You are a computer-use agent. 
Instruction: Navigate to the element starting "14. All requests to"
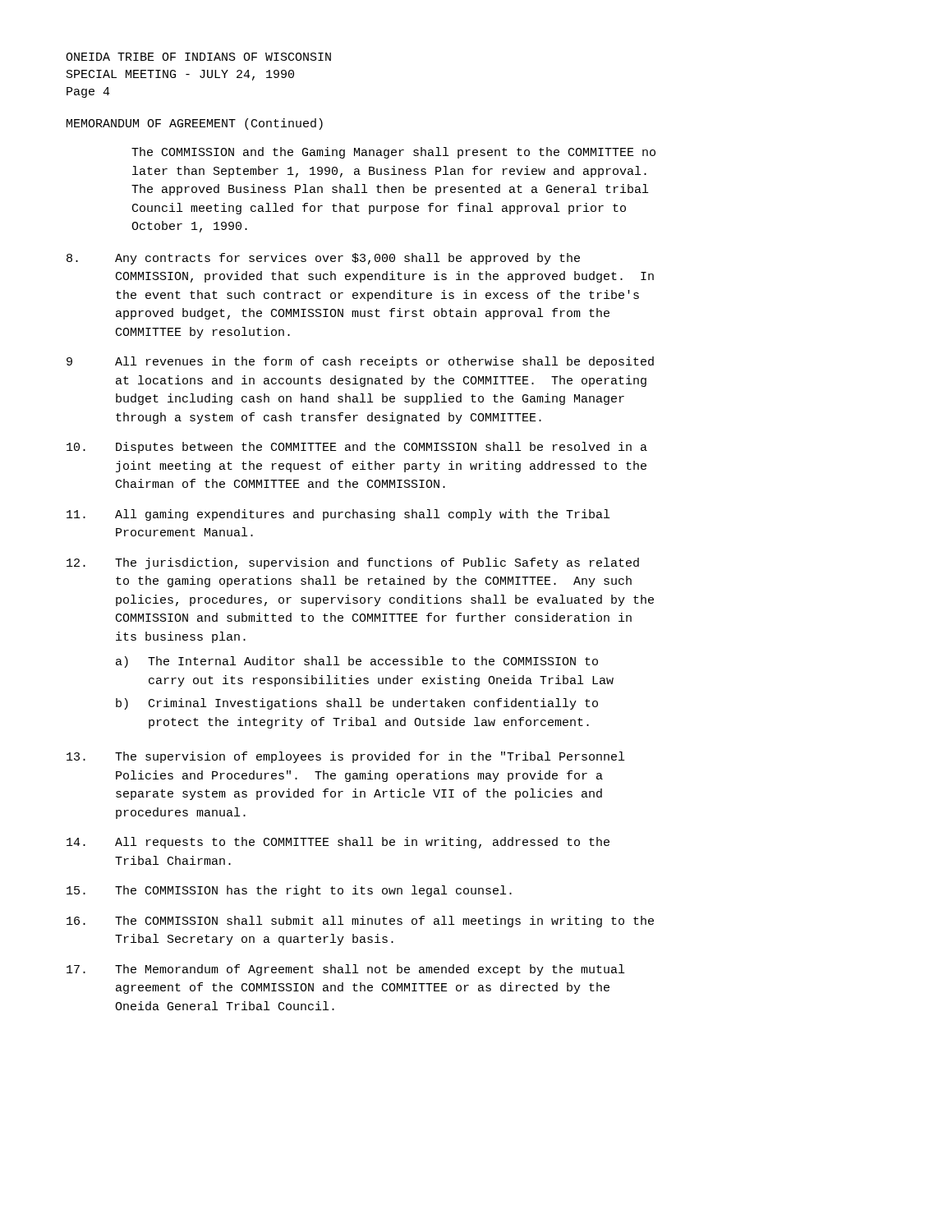click(476, 853)
